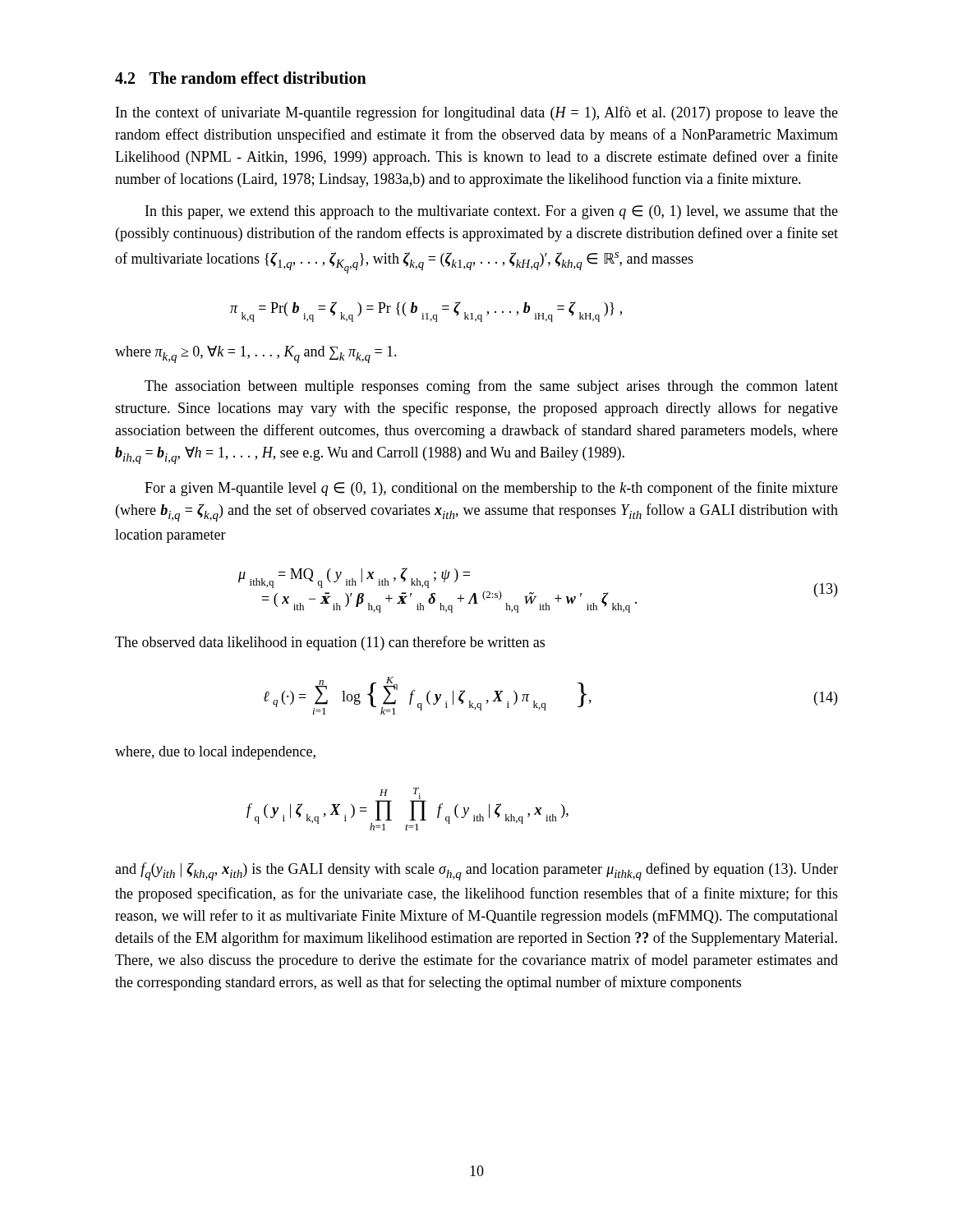Viewport: 953px width, 1232px height.
Task: Click on the text block with the text "The association between multiple"
Action: (476, 421)
